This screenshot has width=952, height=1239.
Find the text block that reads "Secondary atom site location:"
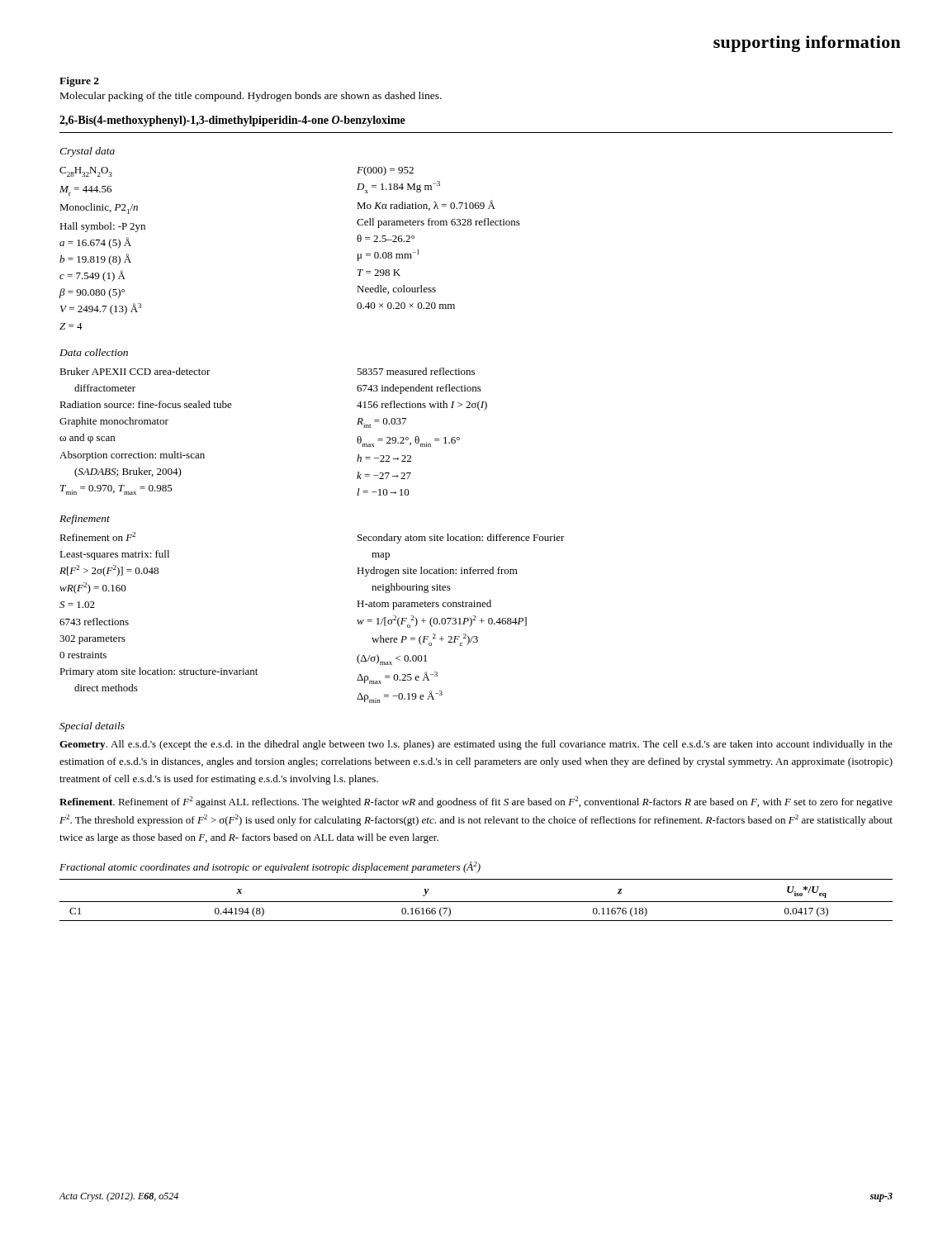(x=461, y=539)
